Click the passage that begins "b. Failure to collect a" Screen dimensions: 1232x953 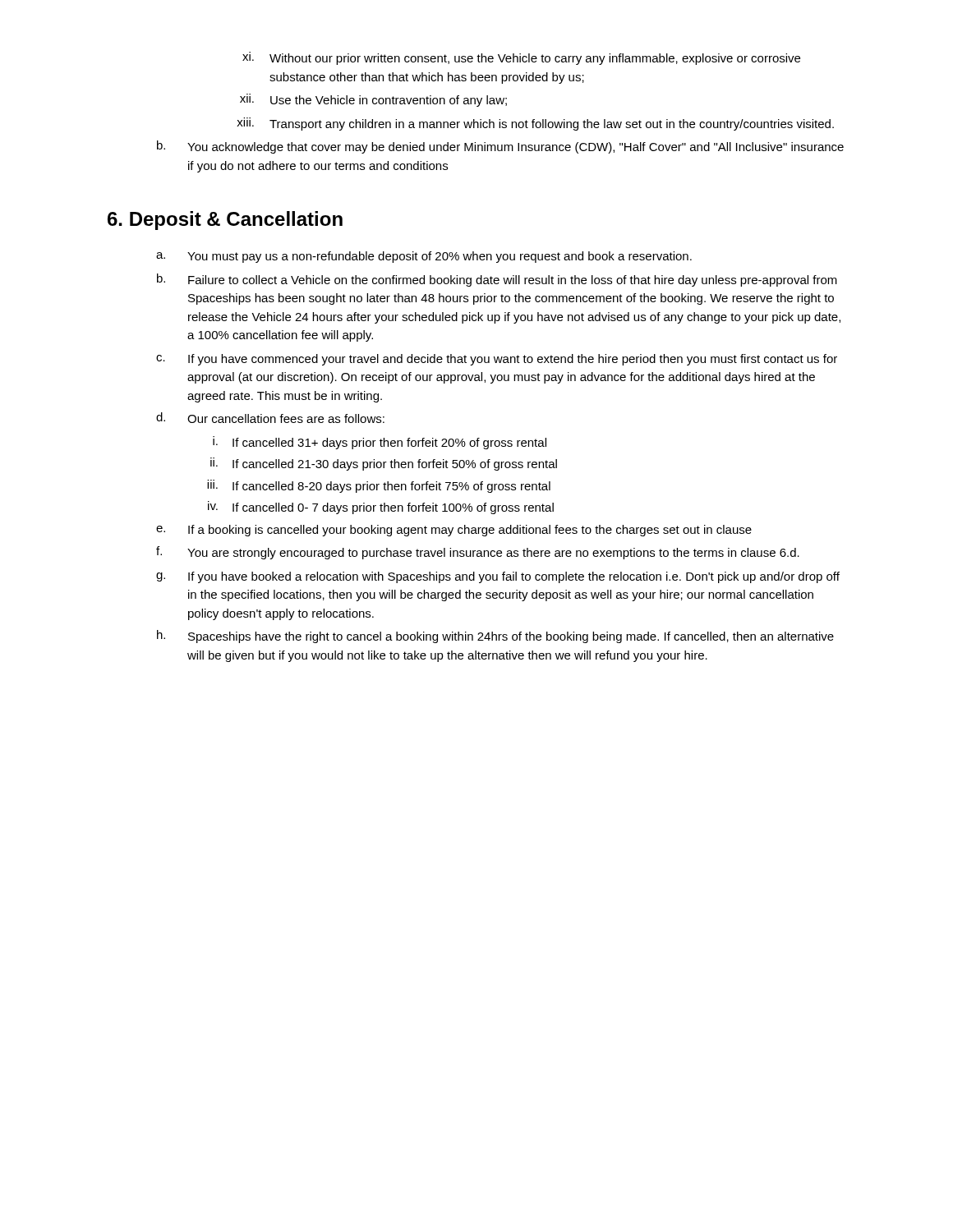(x=501, y=308)
